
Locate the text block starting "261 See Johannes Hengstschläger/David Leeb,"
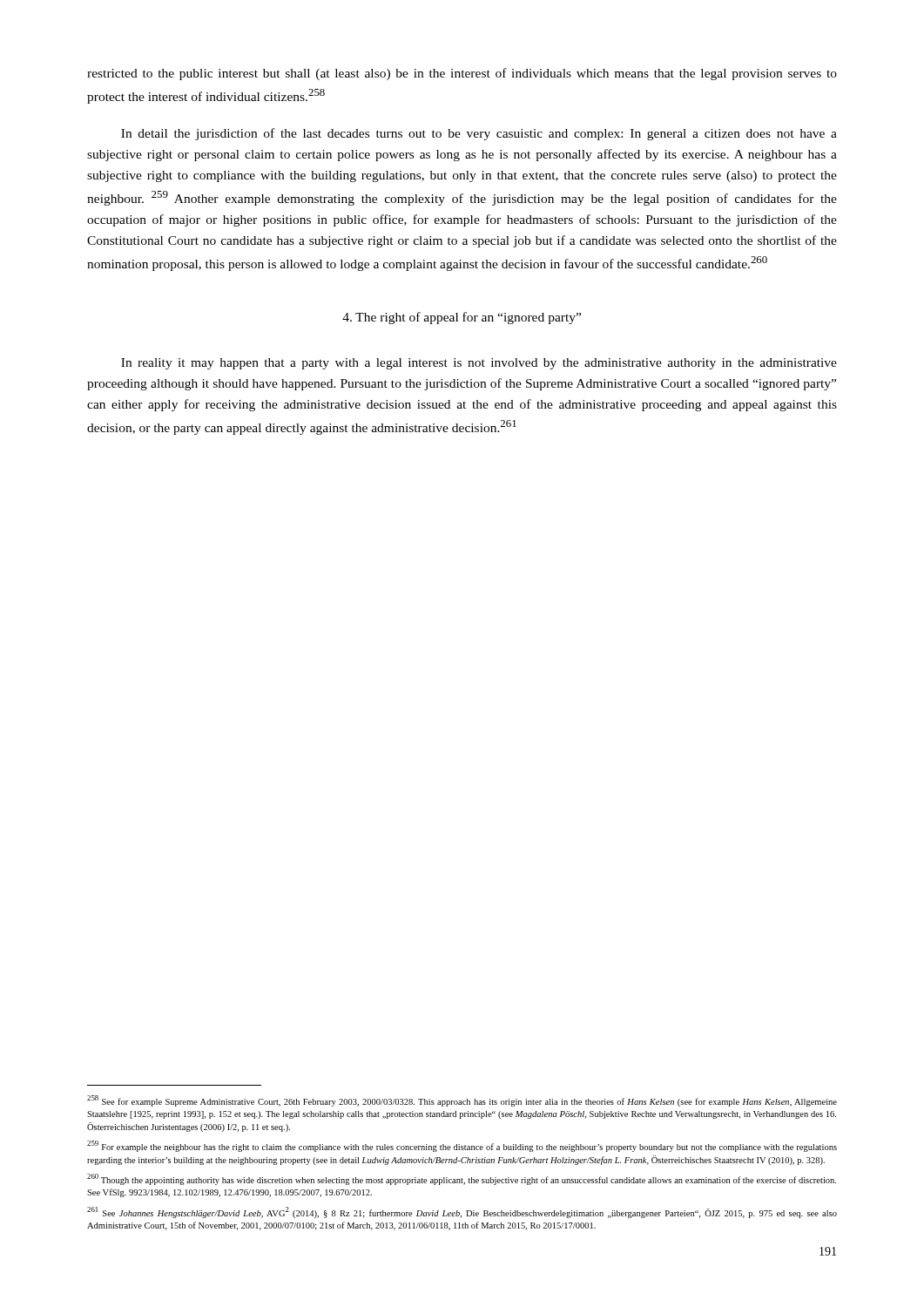point(462,1218)
